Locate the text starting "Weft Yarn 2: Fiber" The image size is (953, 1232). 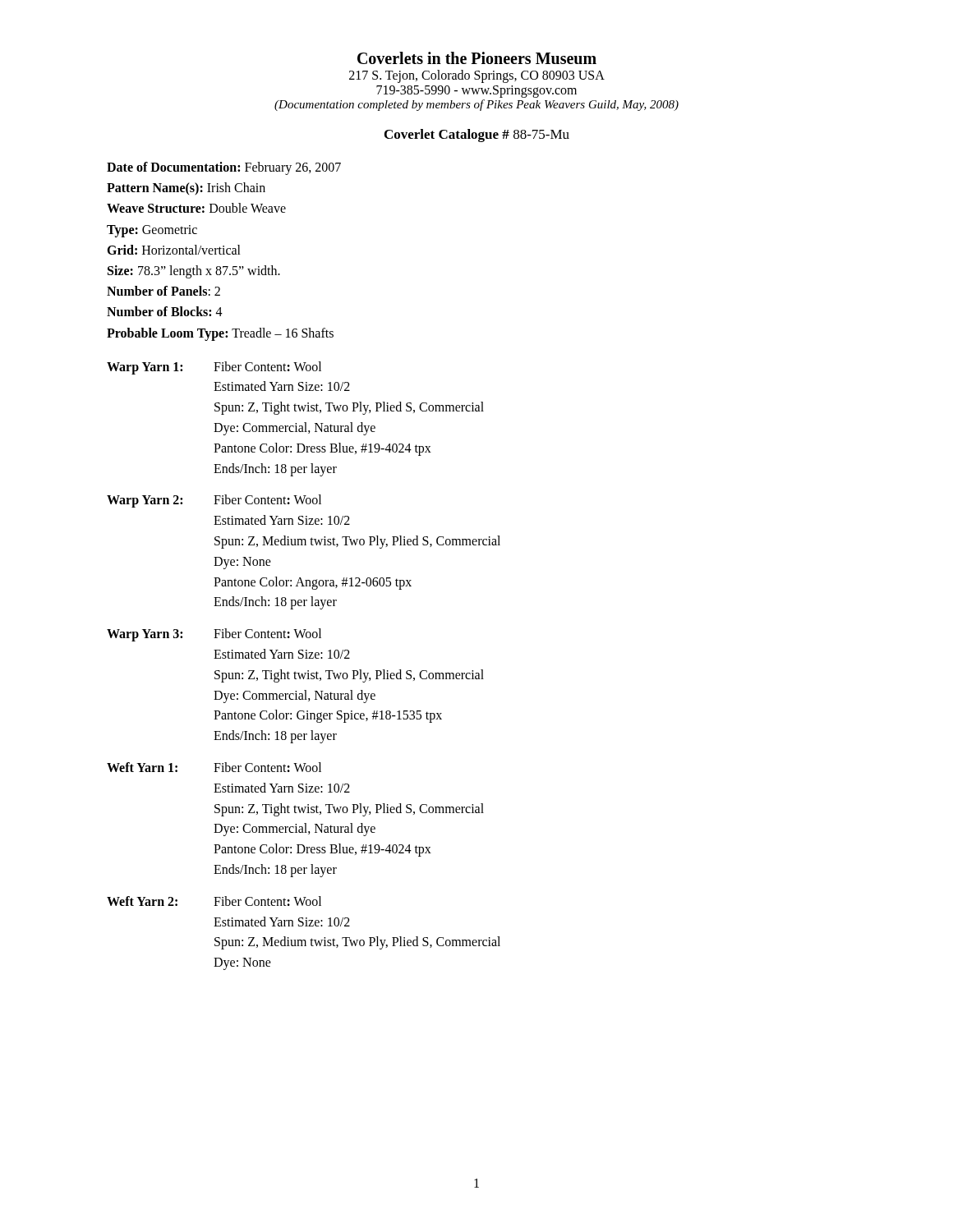pos(476,933)
